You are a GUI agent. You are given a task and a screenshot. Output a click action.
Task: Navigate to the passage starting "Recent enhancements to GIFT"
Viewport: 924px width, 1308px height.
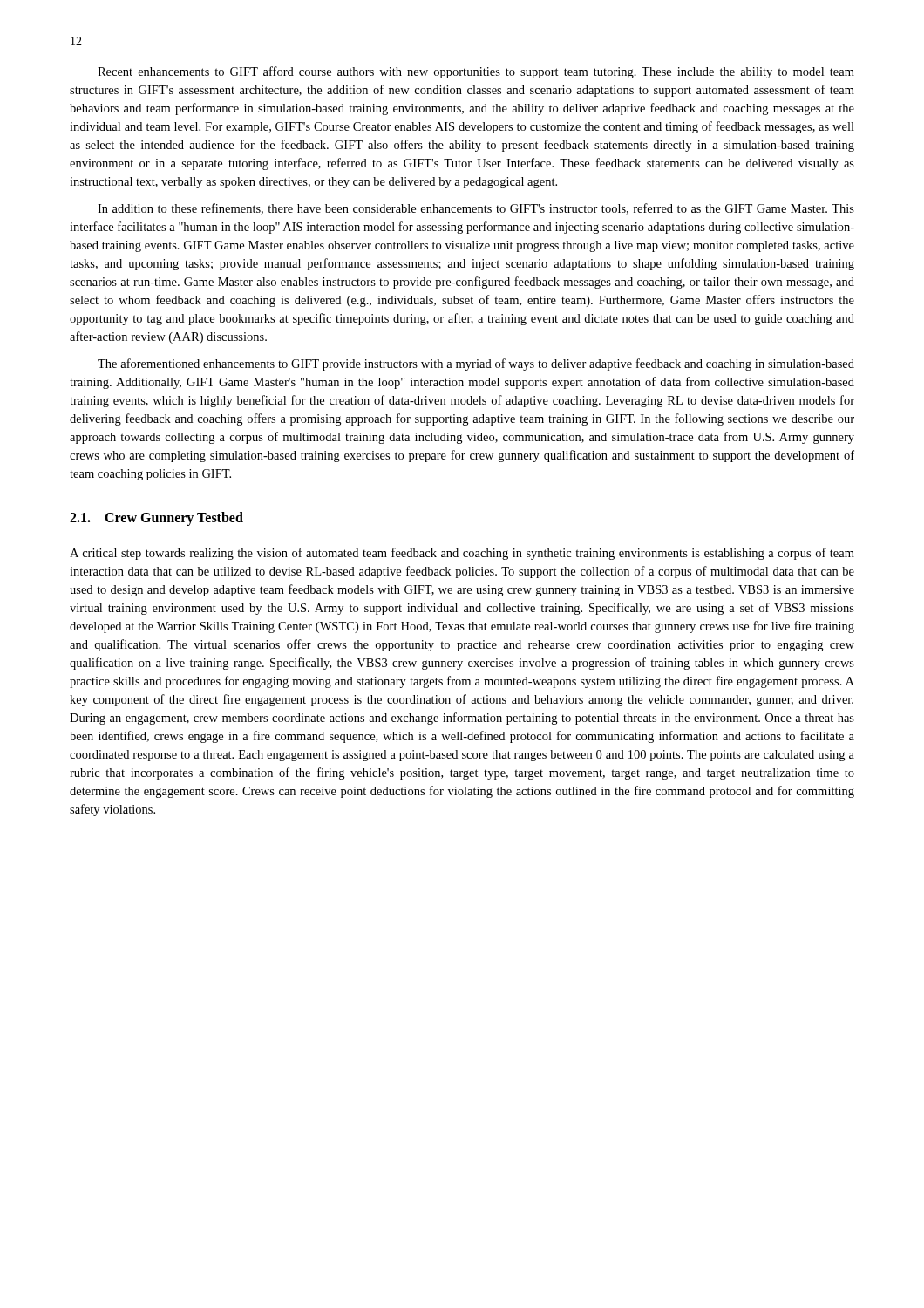462,126
